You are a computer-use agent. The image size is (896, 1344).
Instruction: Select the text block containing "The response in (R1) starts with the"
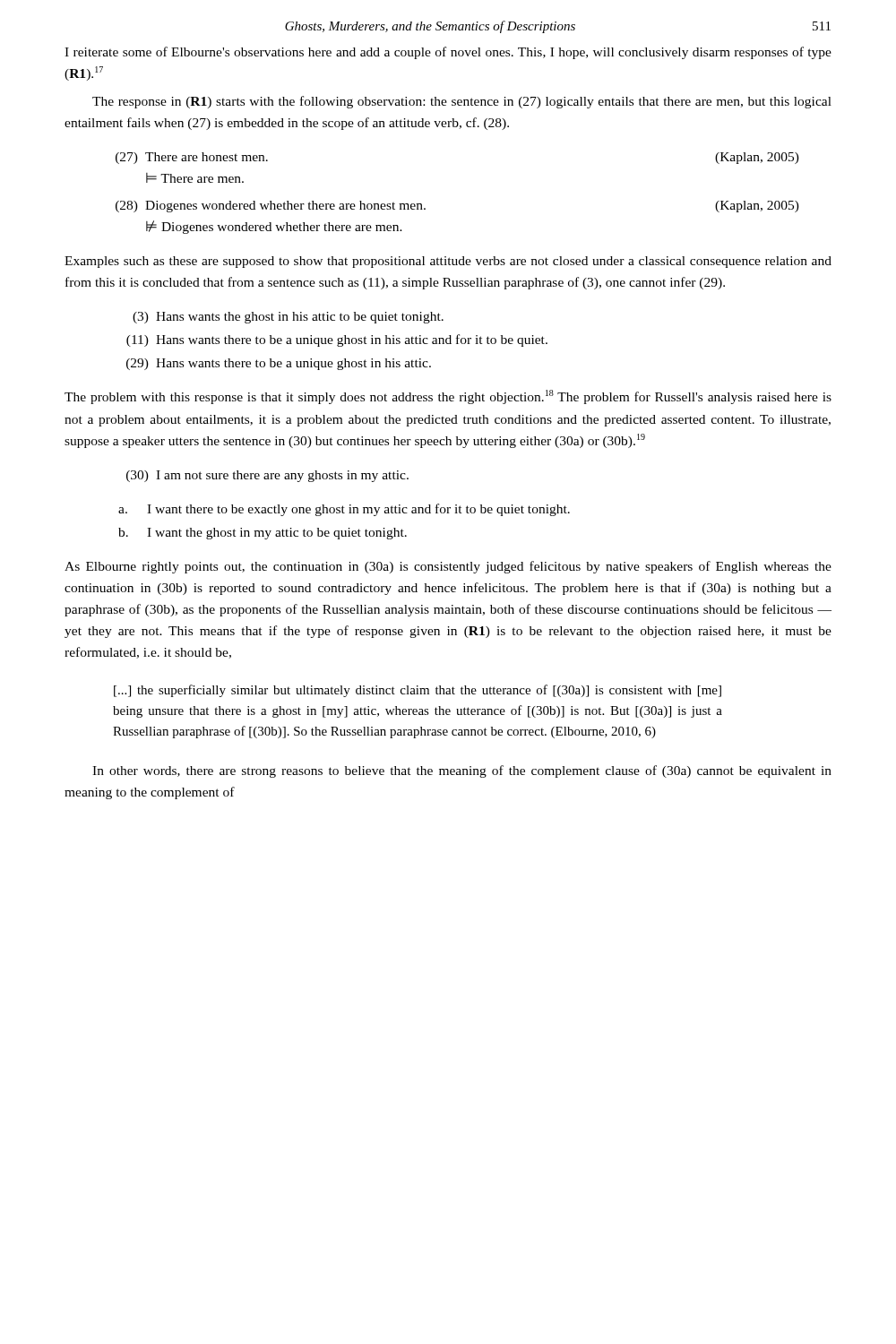[448, 112]
